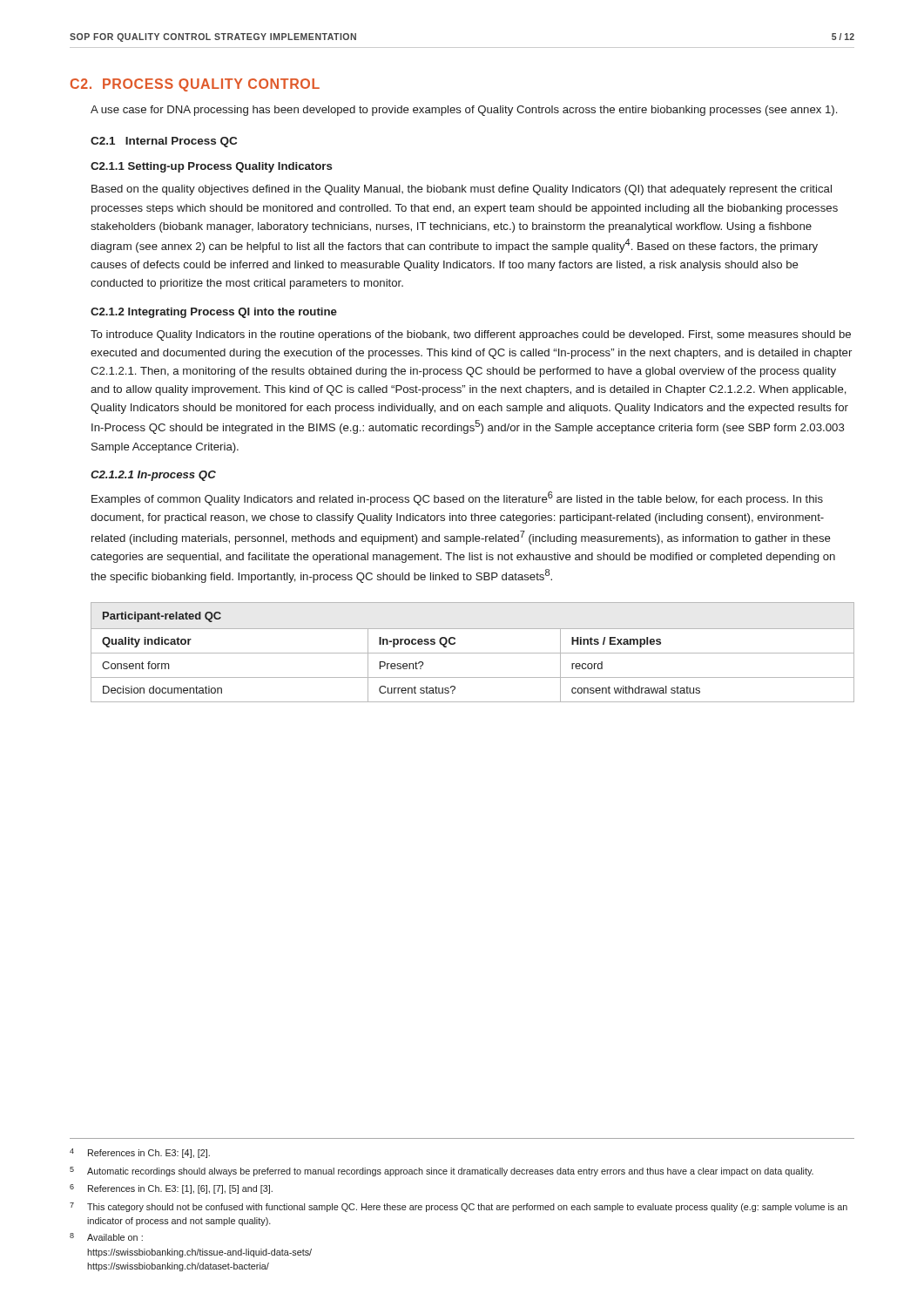Find "4 References in Ch. E3: [4], [2]." on this page
The height and width of the screenshot is (1307, 924).
140,1153
